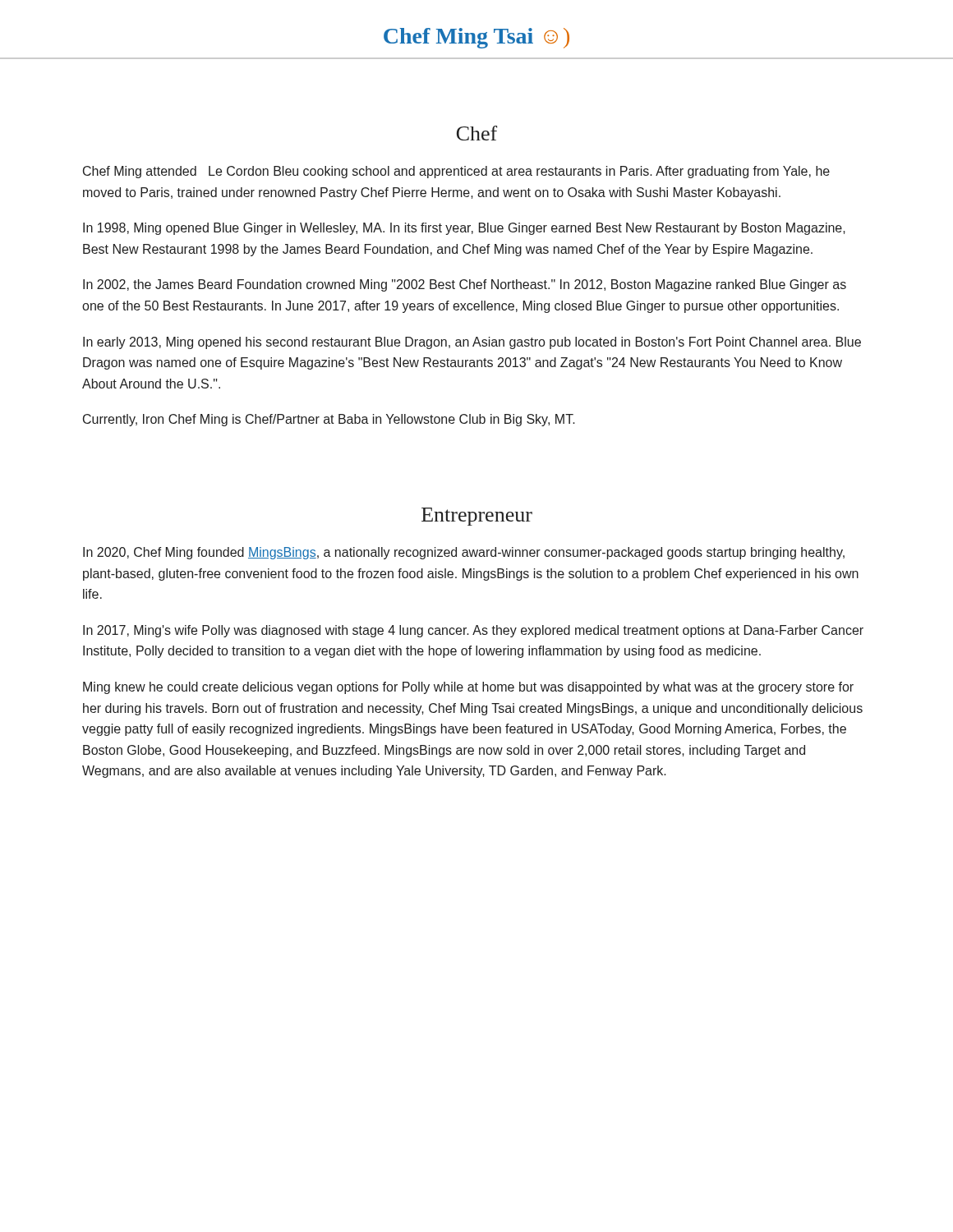
Task: Navigate to the block starting "Chef Ming attended Le Cordon Bleu cooking school"
Action: [456, 182]
